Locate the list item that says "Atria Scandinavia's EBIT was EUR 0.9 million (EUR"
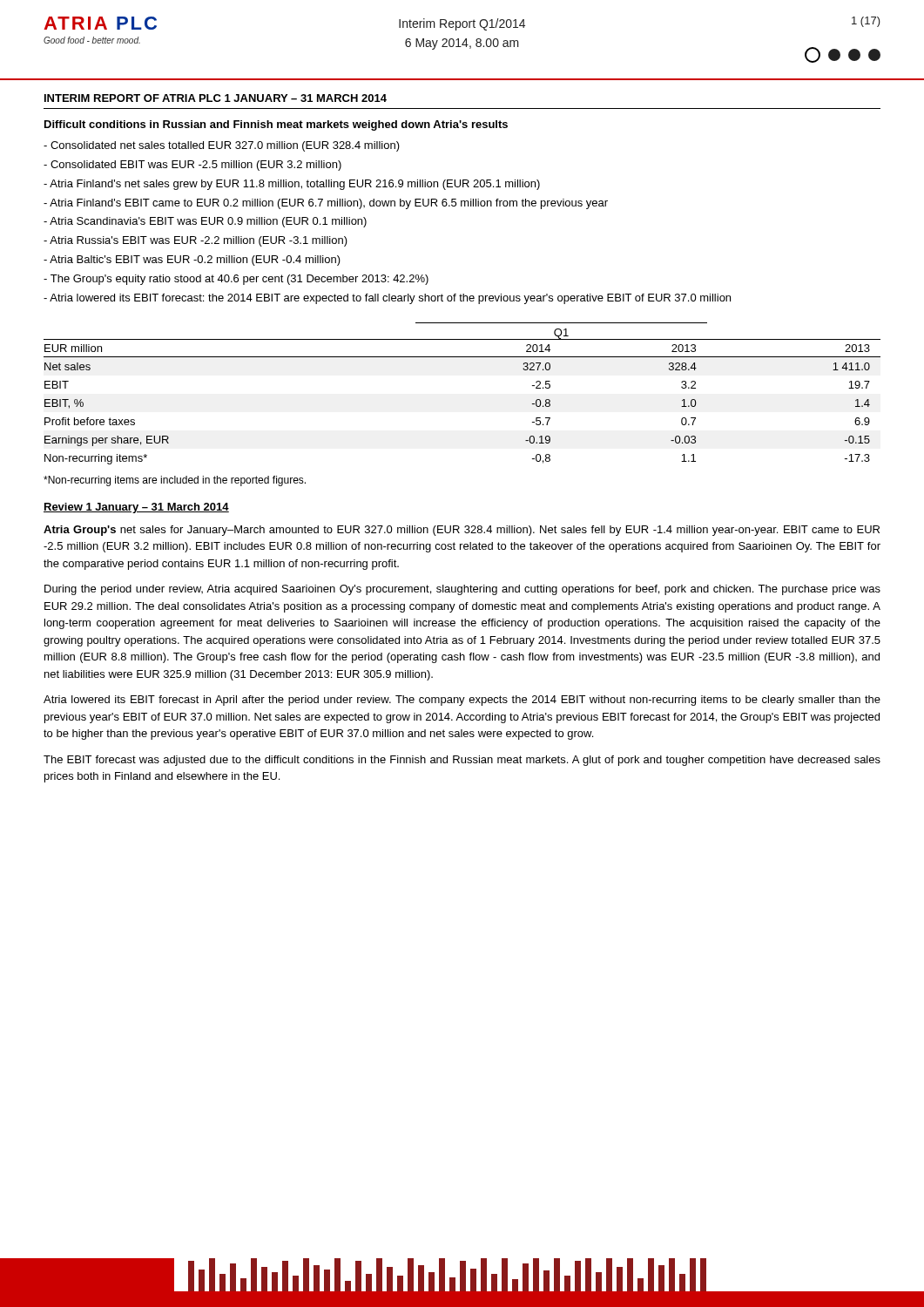 [205, 221]
